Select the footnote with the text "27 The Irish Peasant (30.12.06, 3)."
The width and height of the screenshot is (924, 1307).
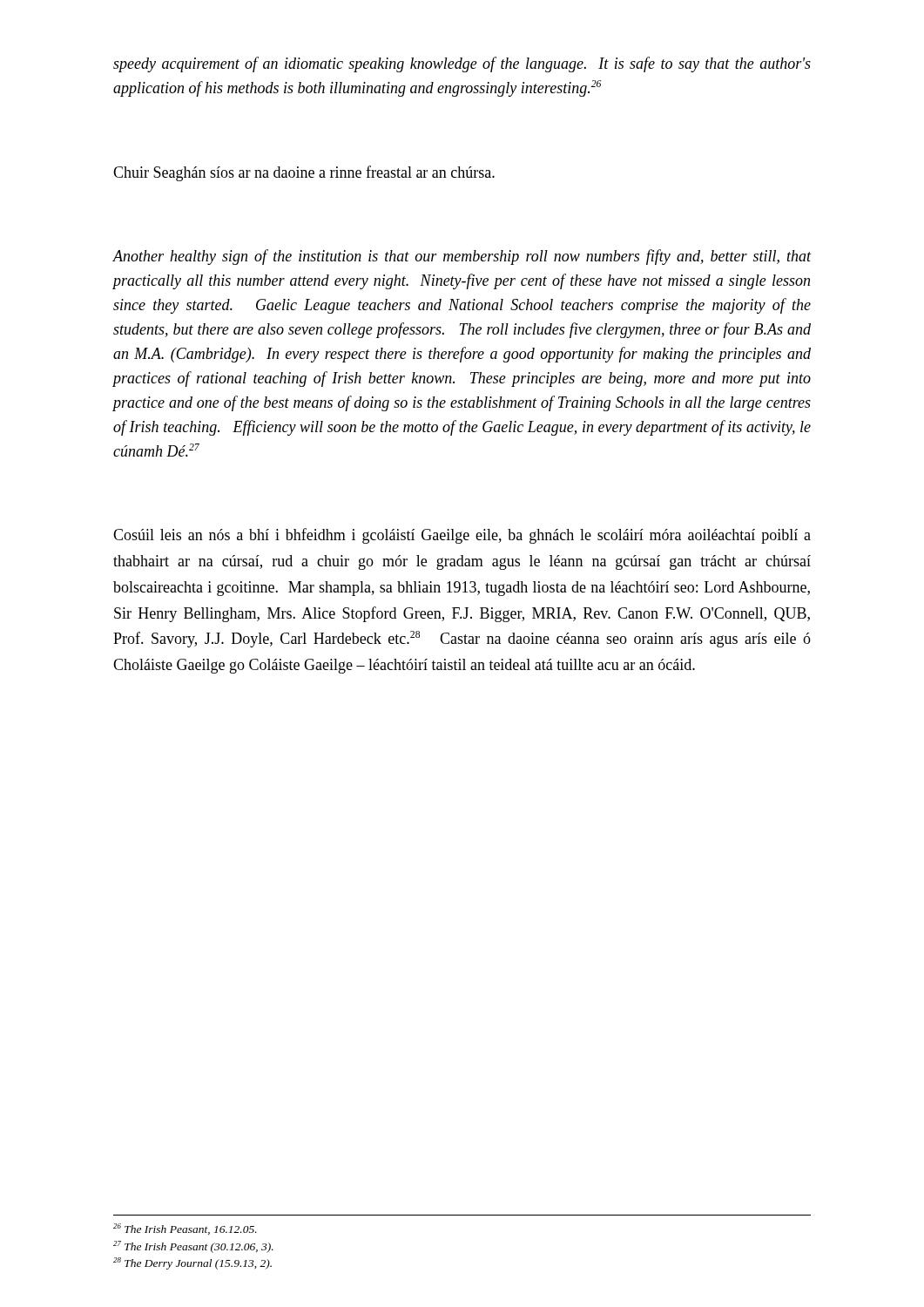click(x=194, y=1246)
